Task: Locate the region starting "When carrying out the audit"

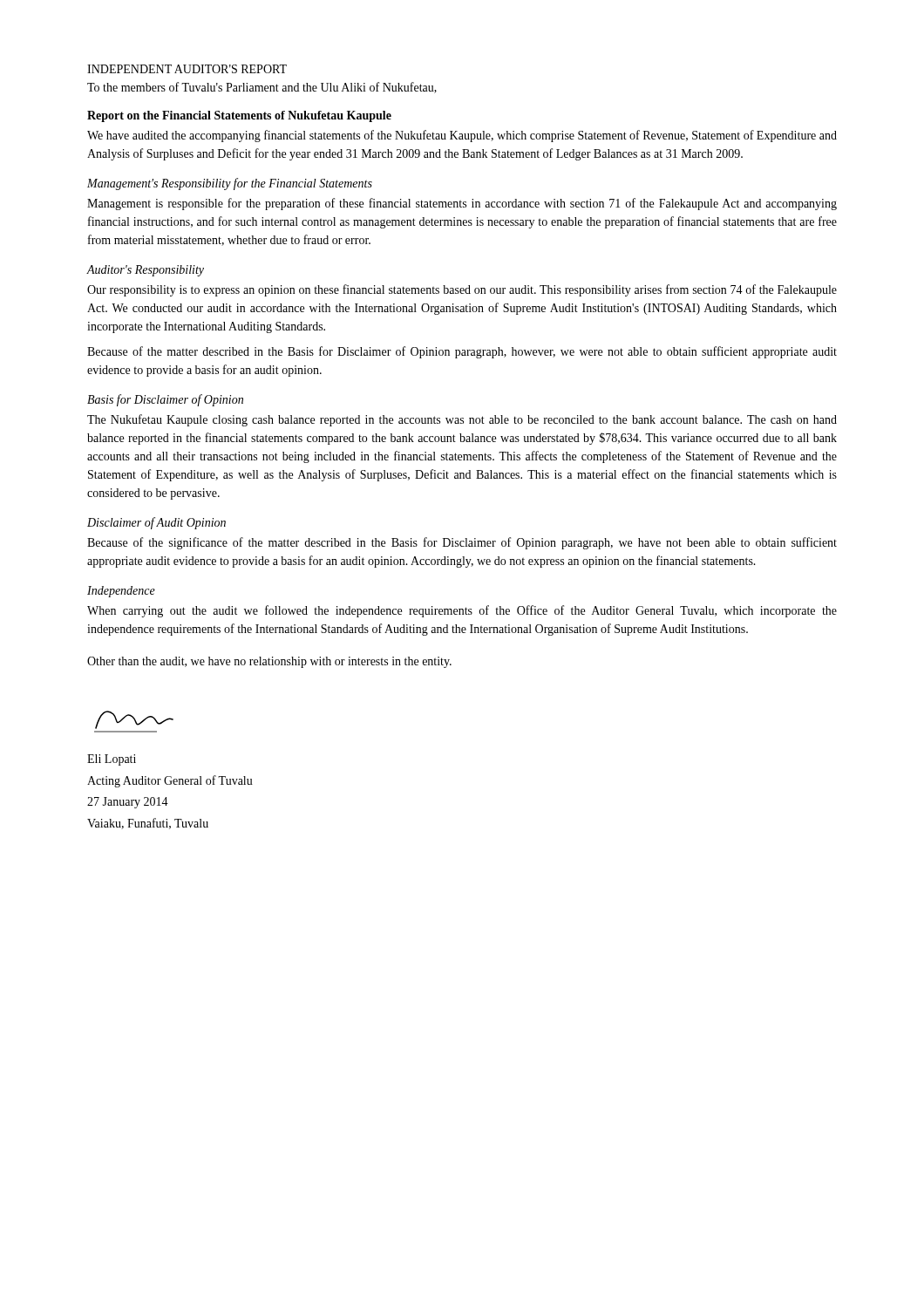Action: pyautogui.click(x=462, y=620)
